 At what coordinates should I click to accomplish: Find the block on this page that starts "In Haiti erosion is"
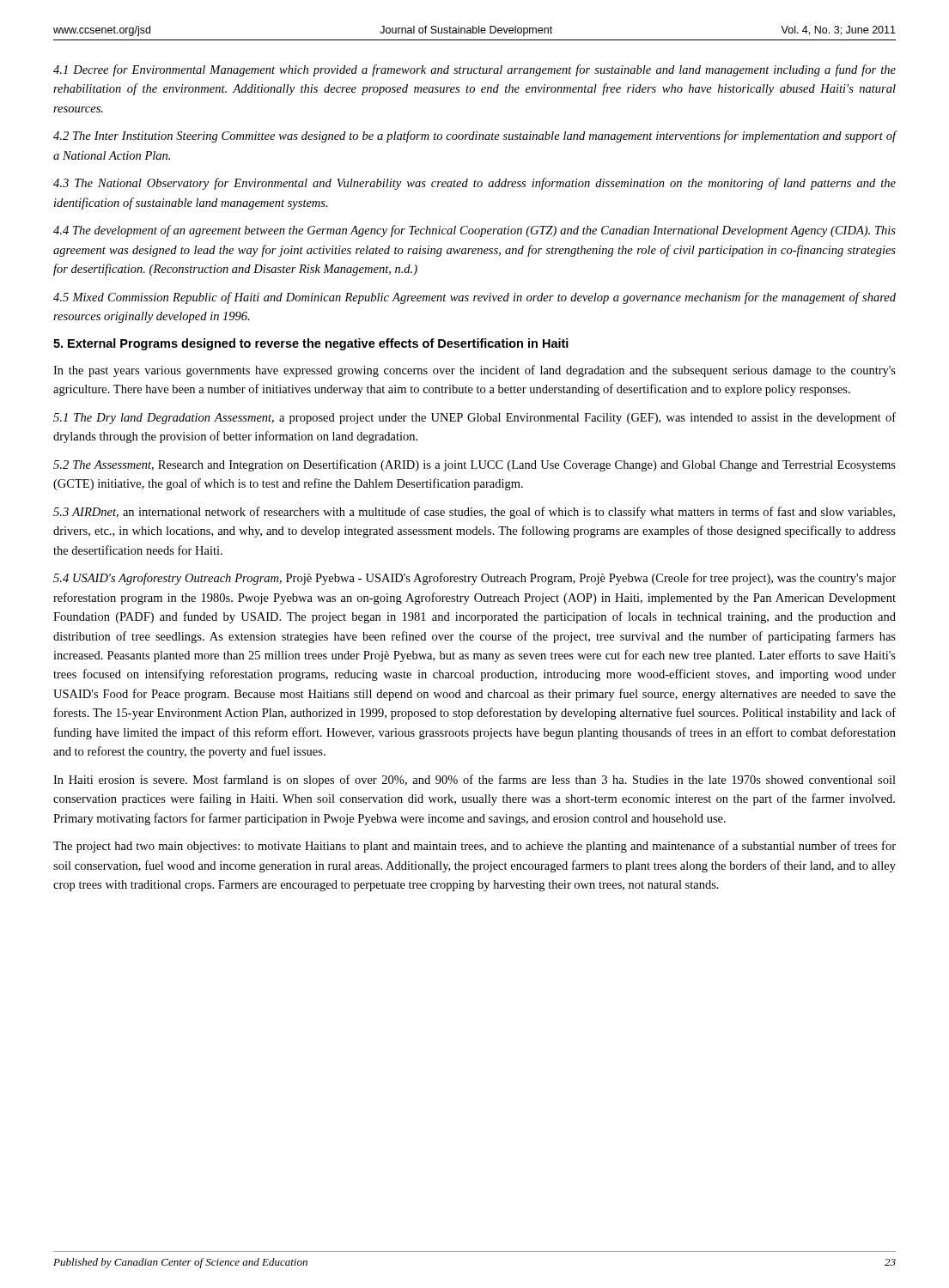click(x=474, y=799)
